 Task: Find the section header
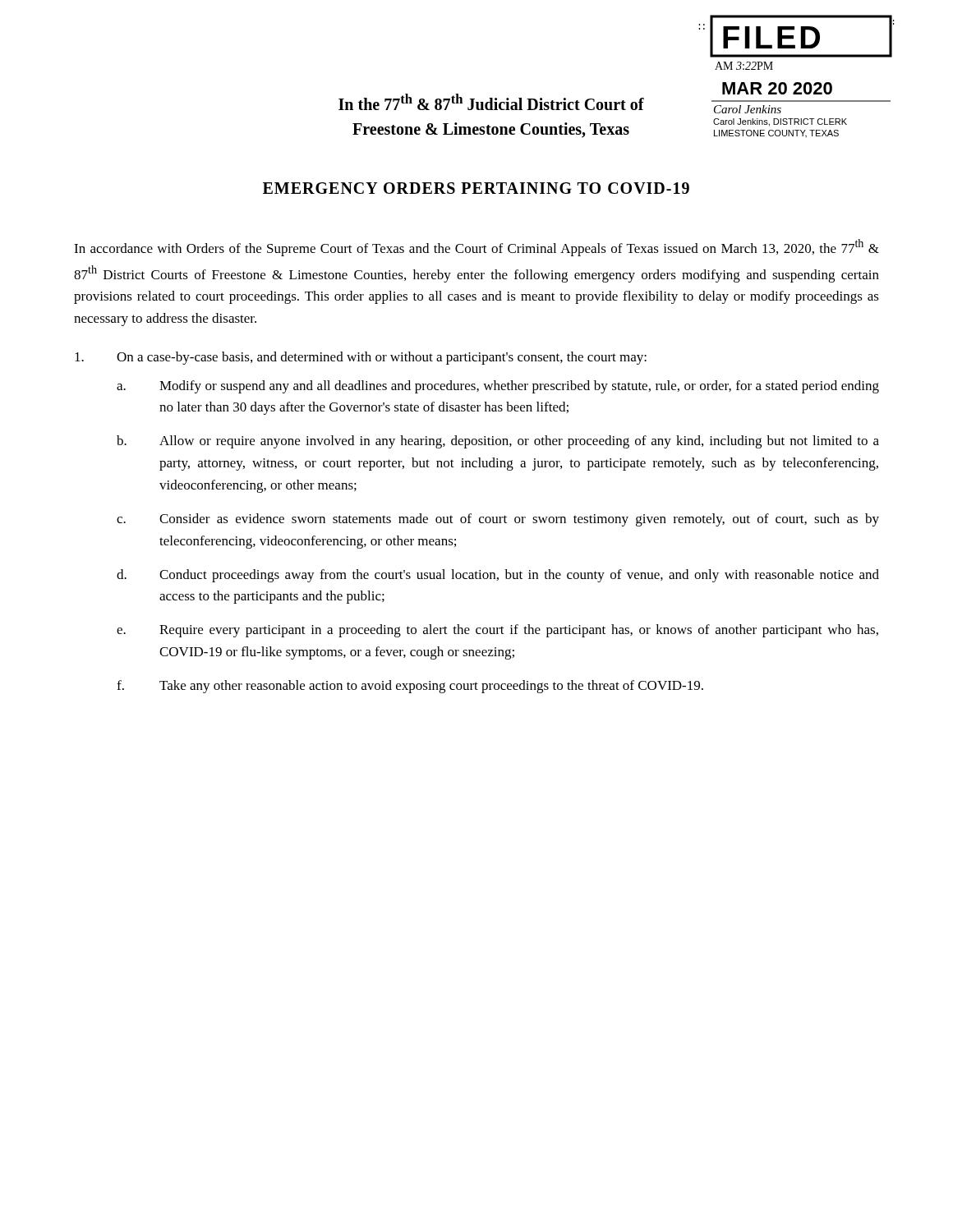[476, 188]
